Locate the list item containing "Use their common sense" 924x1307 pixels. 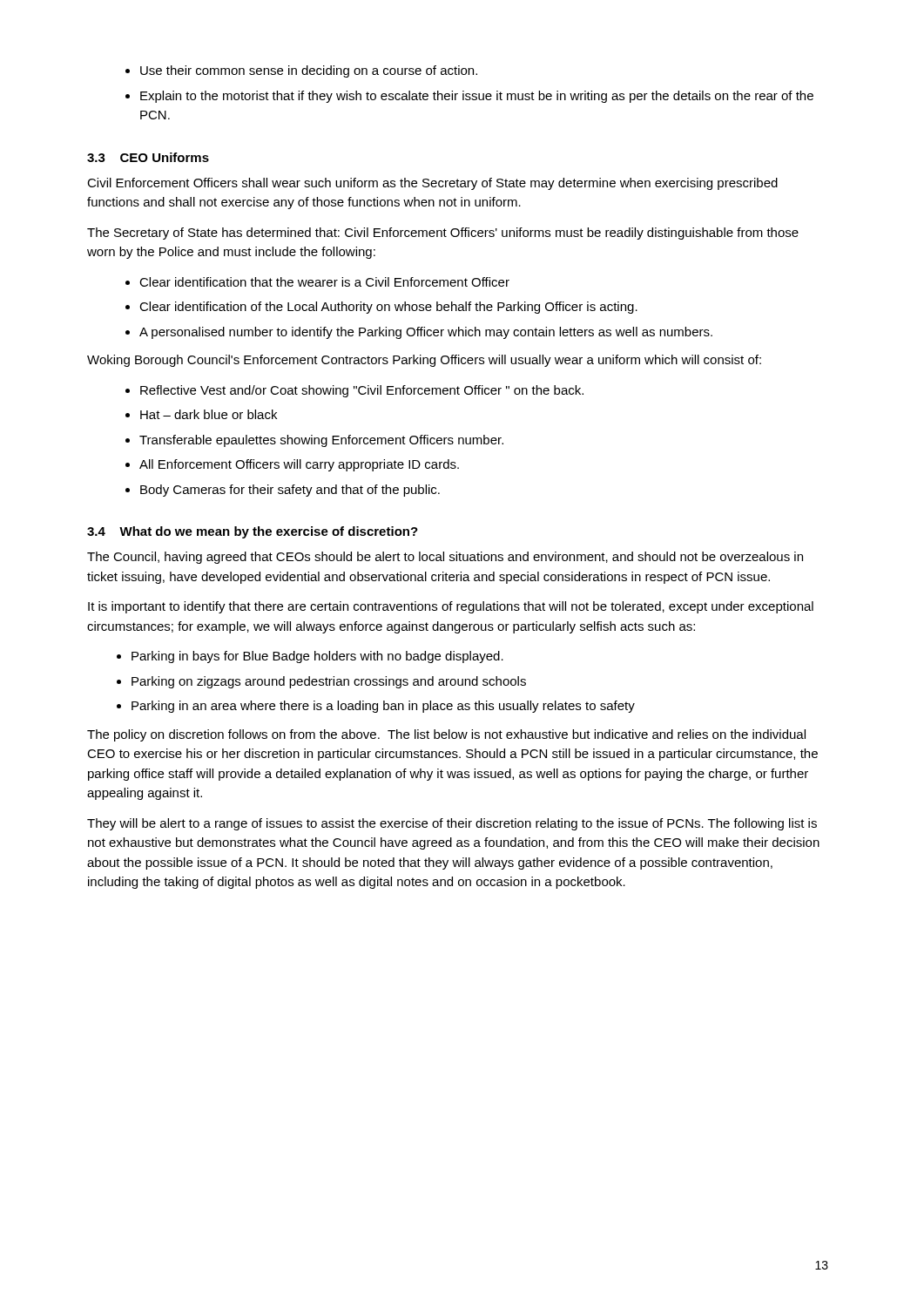(x=309, y=70)
